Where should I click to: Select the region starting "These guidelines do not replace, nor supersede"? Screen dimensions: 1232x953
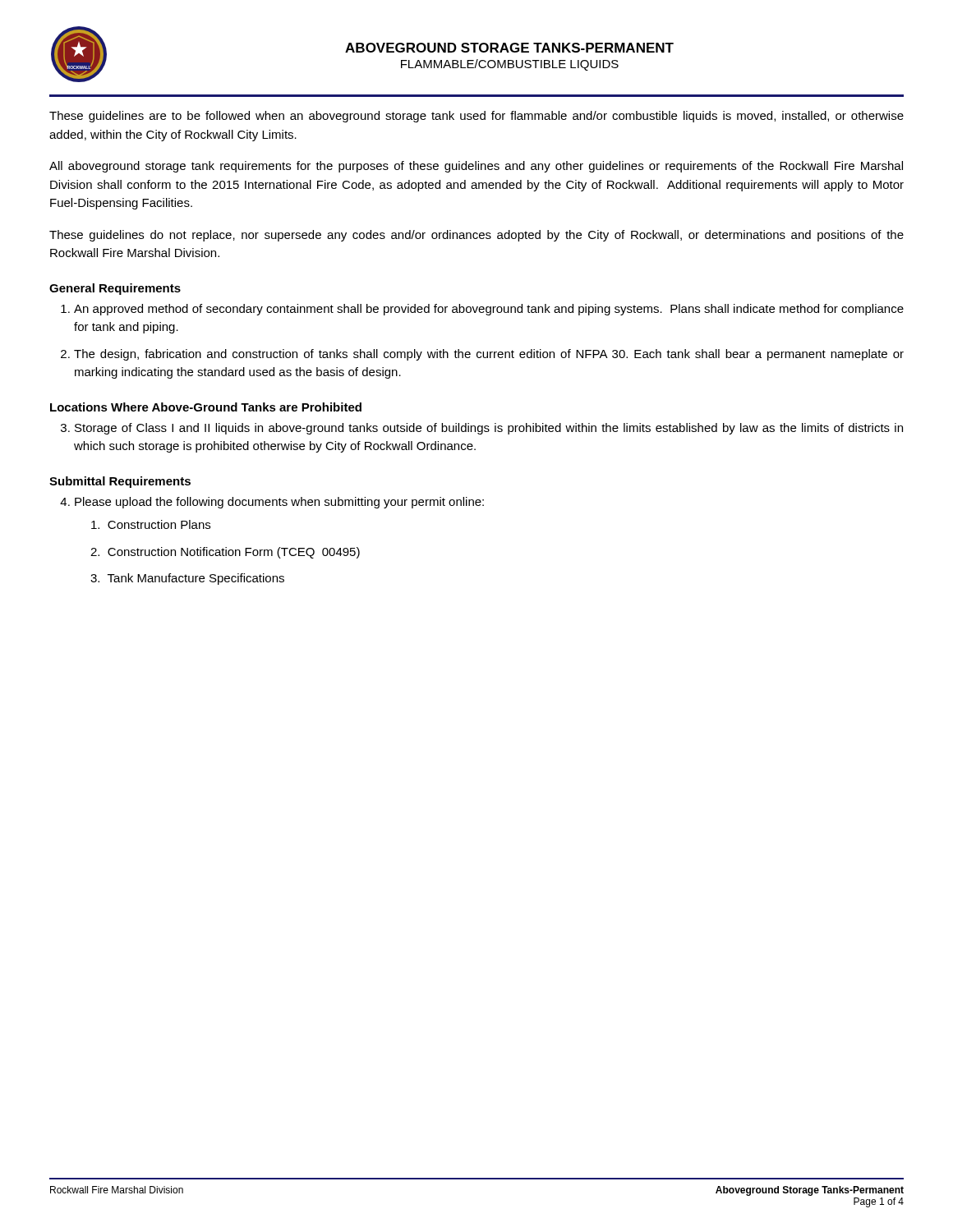coord(476,243)
